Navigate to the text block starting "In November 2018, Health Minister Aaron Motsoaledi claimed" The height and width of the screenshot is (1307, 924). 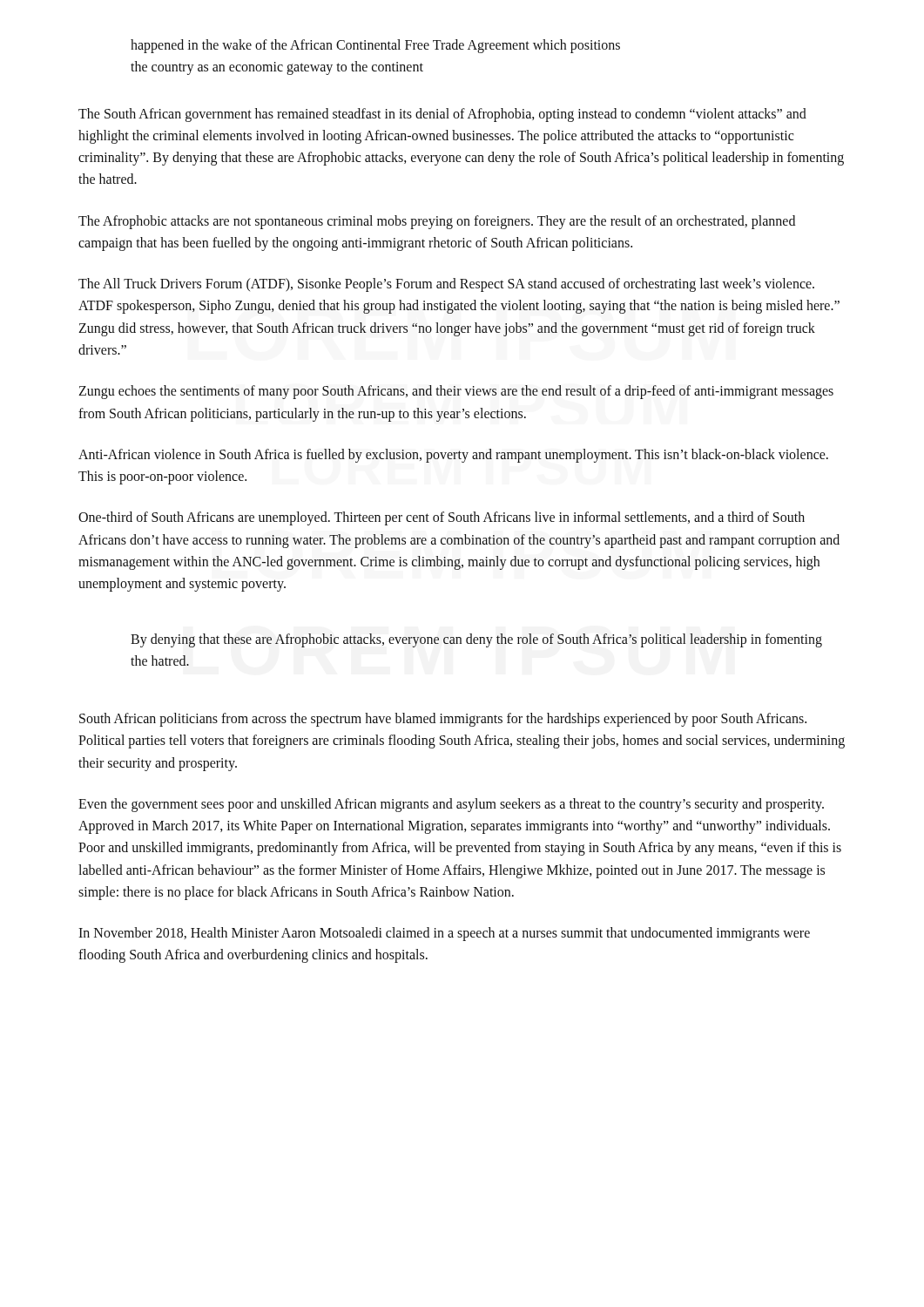(x=444, y=944)
